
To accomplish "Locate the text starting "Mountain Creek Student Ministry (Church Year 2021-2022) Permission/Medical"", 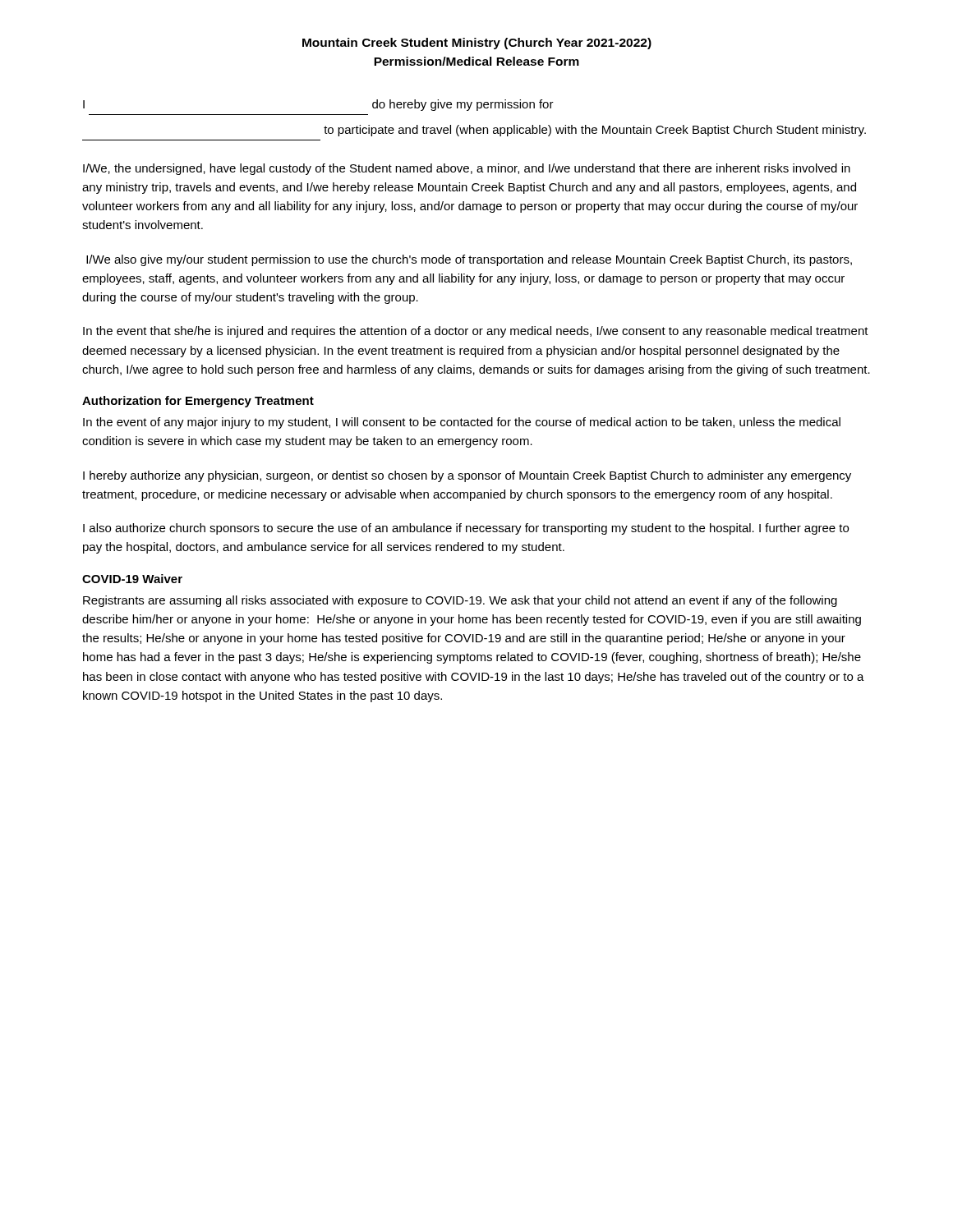I will (x=476, y=52).
